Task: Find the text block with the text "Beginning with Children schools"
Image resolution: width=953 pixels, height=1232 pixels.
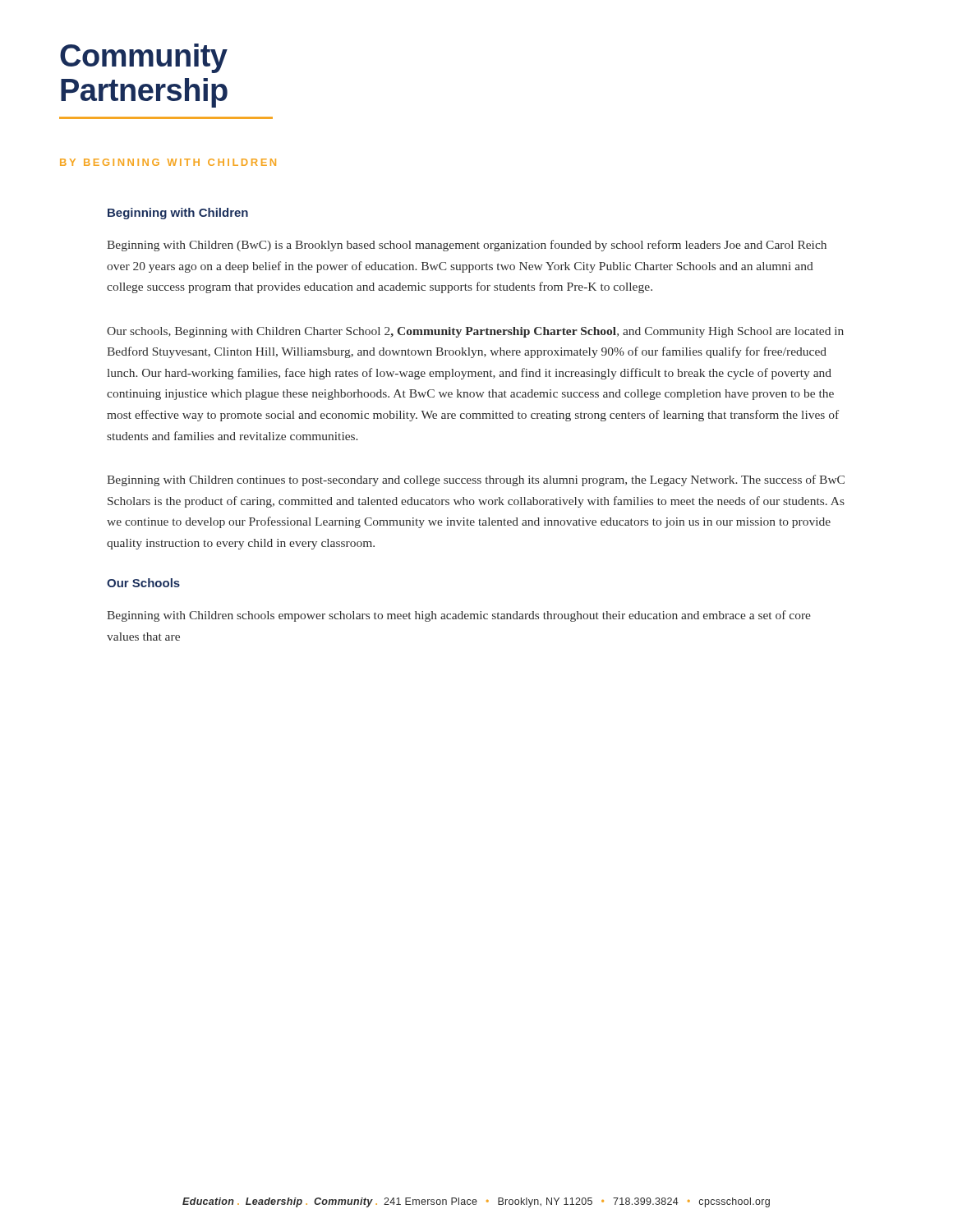Action: [x=459, y=625]
